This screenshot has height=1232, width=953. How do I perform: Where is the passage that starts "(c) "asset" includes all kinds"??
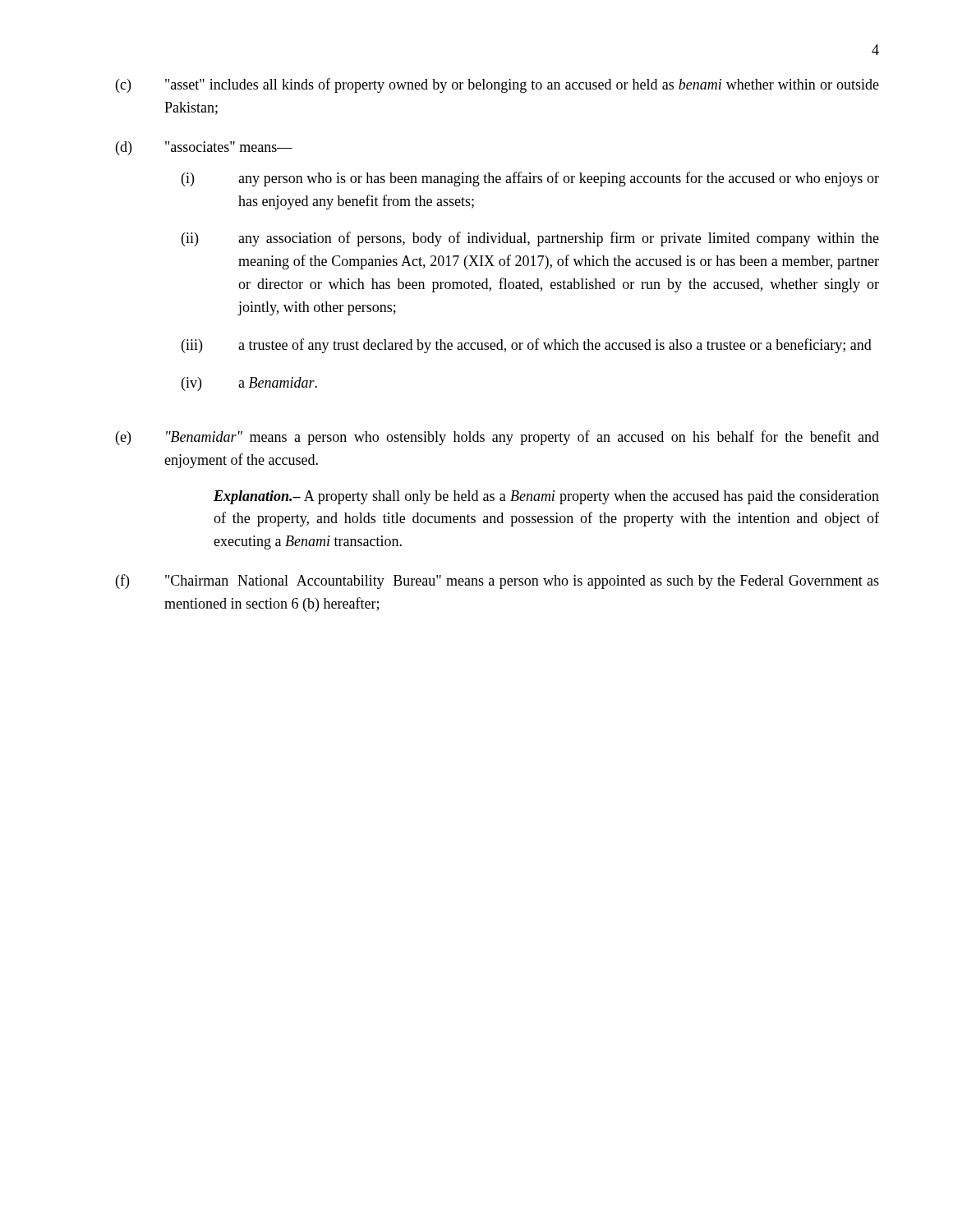pyautogui.click(x=497, y=97)
